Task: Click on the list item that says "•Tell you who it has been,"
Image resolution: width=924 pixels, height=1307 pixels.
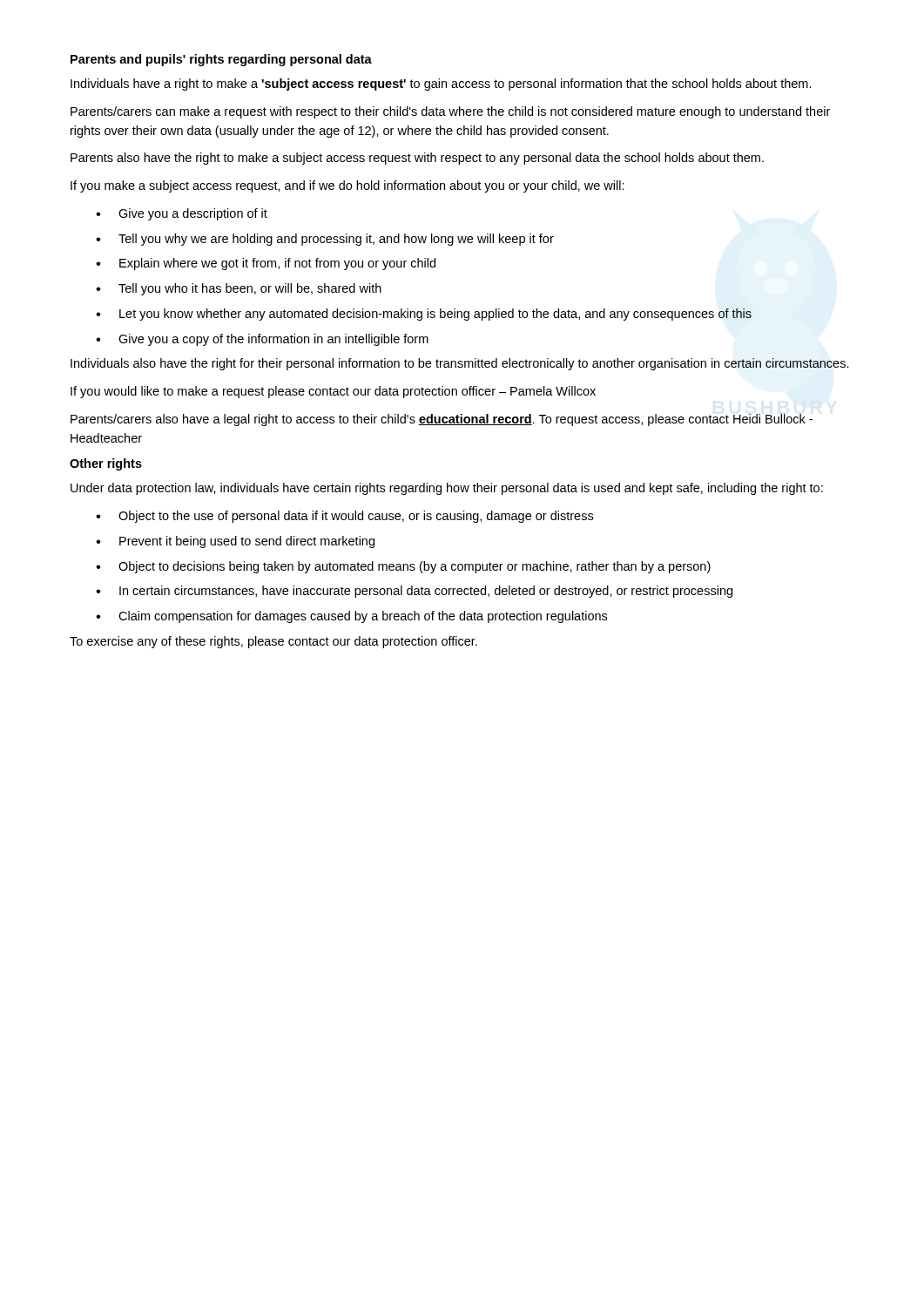Action: click(239, 289)
